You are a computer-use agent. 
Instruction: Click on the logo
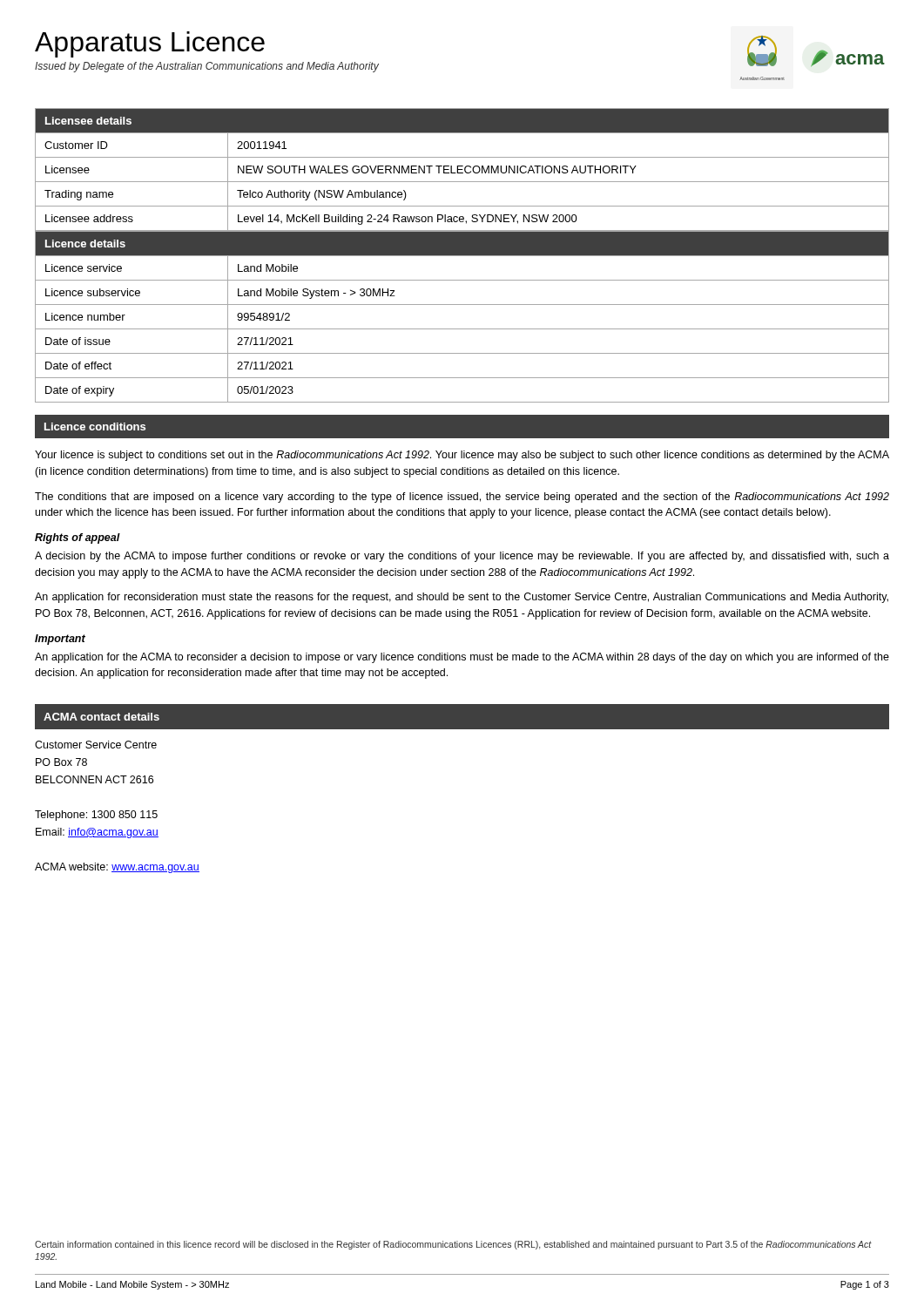810,58
